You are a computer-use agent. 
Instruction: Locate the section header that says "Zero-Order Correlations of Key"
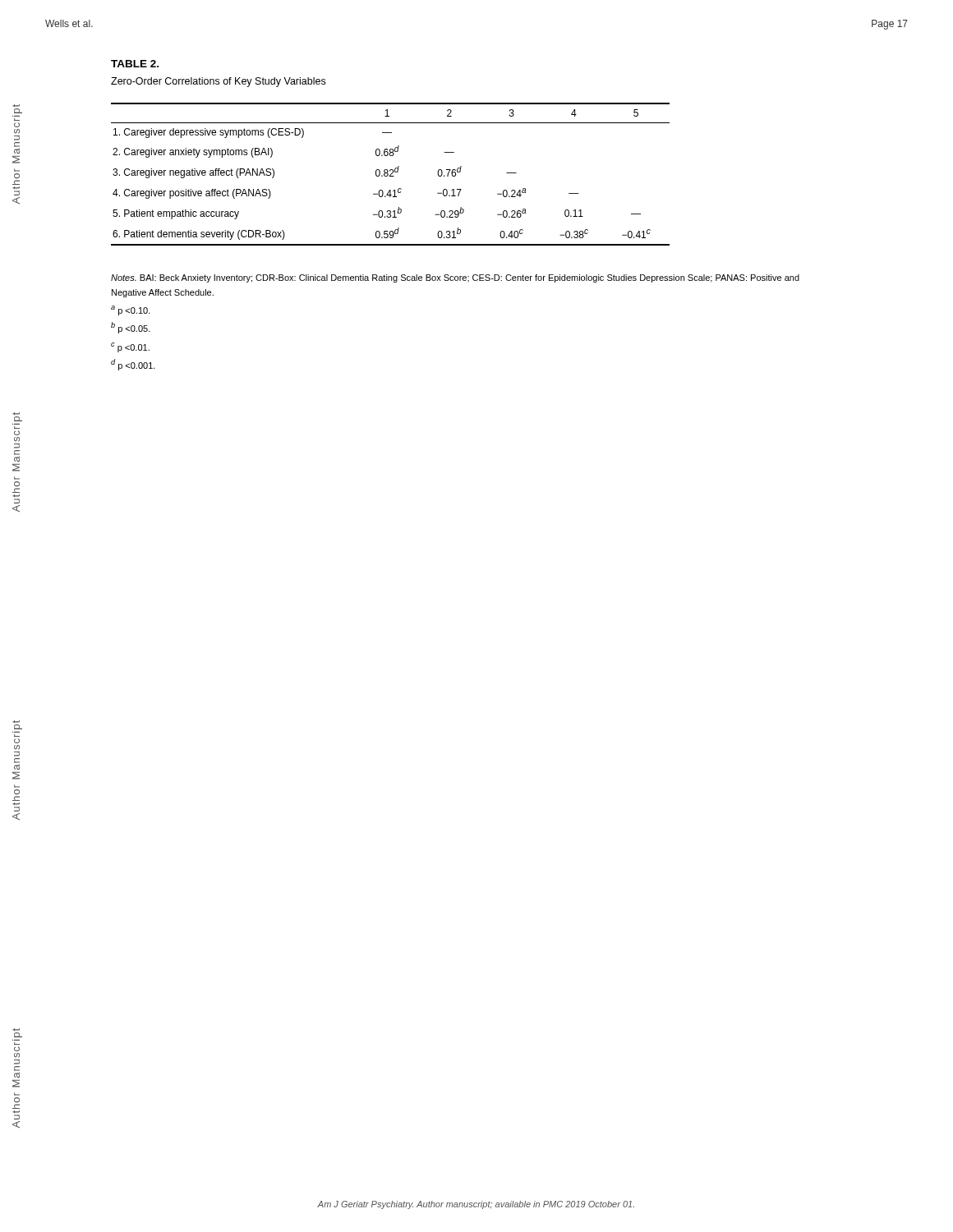pos(218,81)
